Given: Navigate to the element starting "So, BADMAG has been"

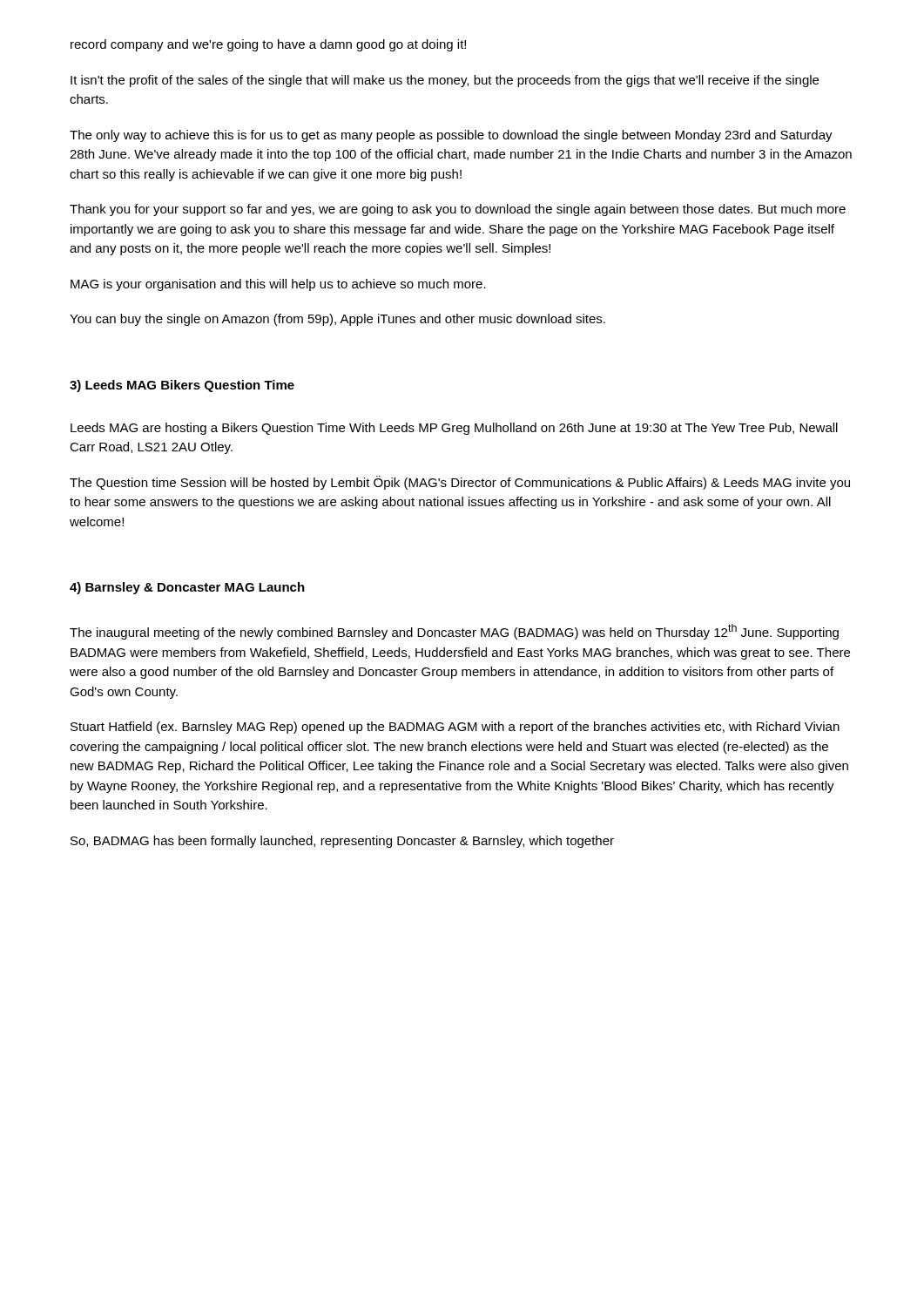Looking at the screenshot, I should [x=342, y=840].
